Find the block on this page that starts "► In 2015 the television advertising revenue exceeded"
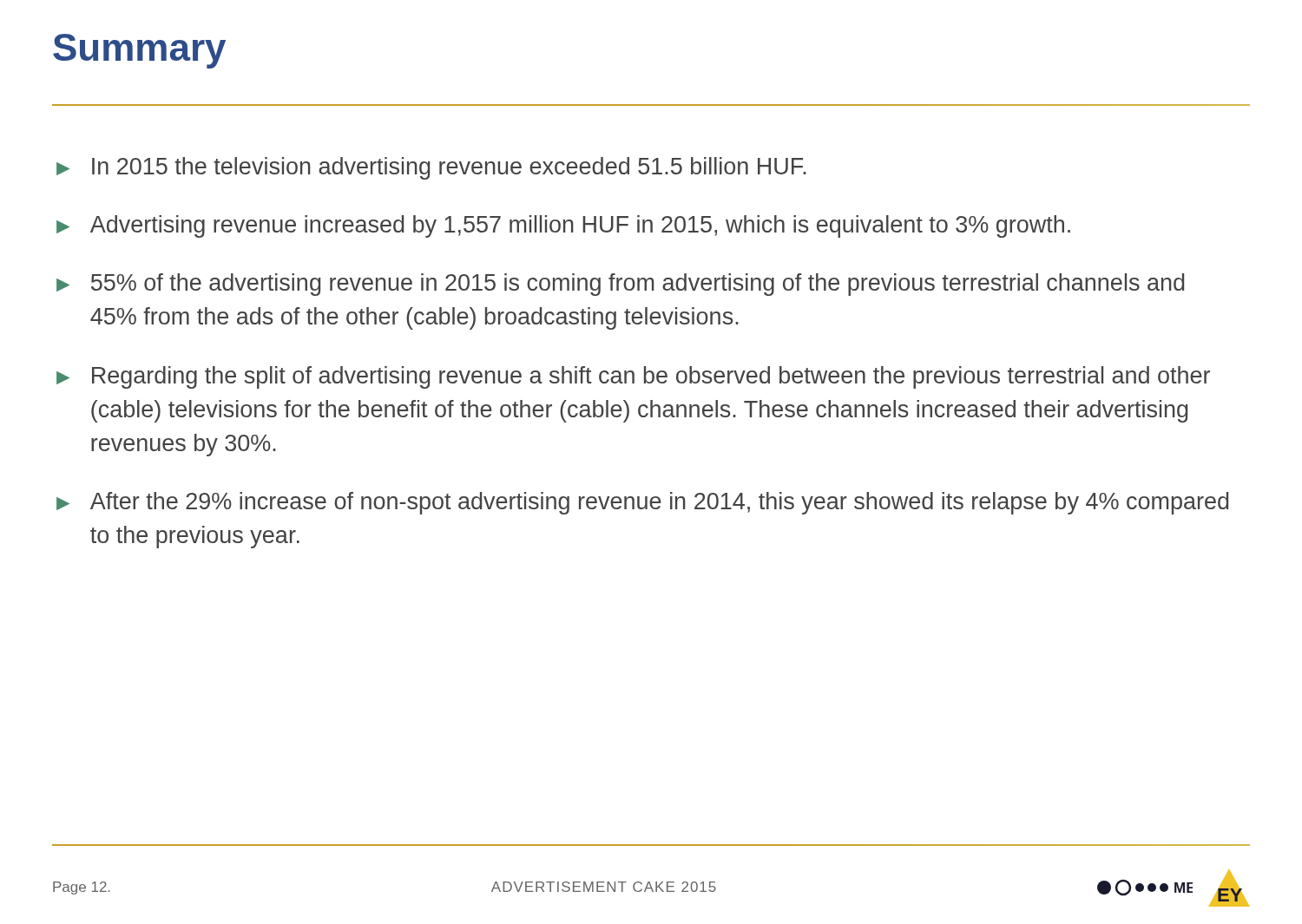Screen dimensions: 924x1302 (x=430, y=167)
